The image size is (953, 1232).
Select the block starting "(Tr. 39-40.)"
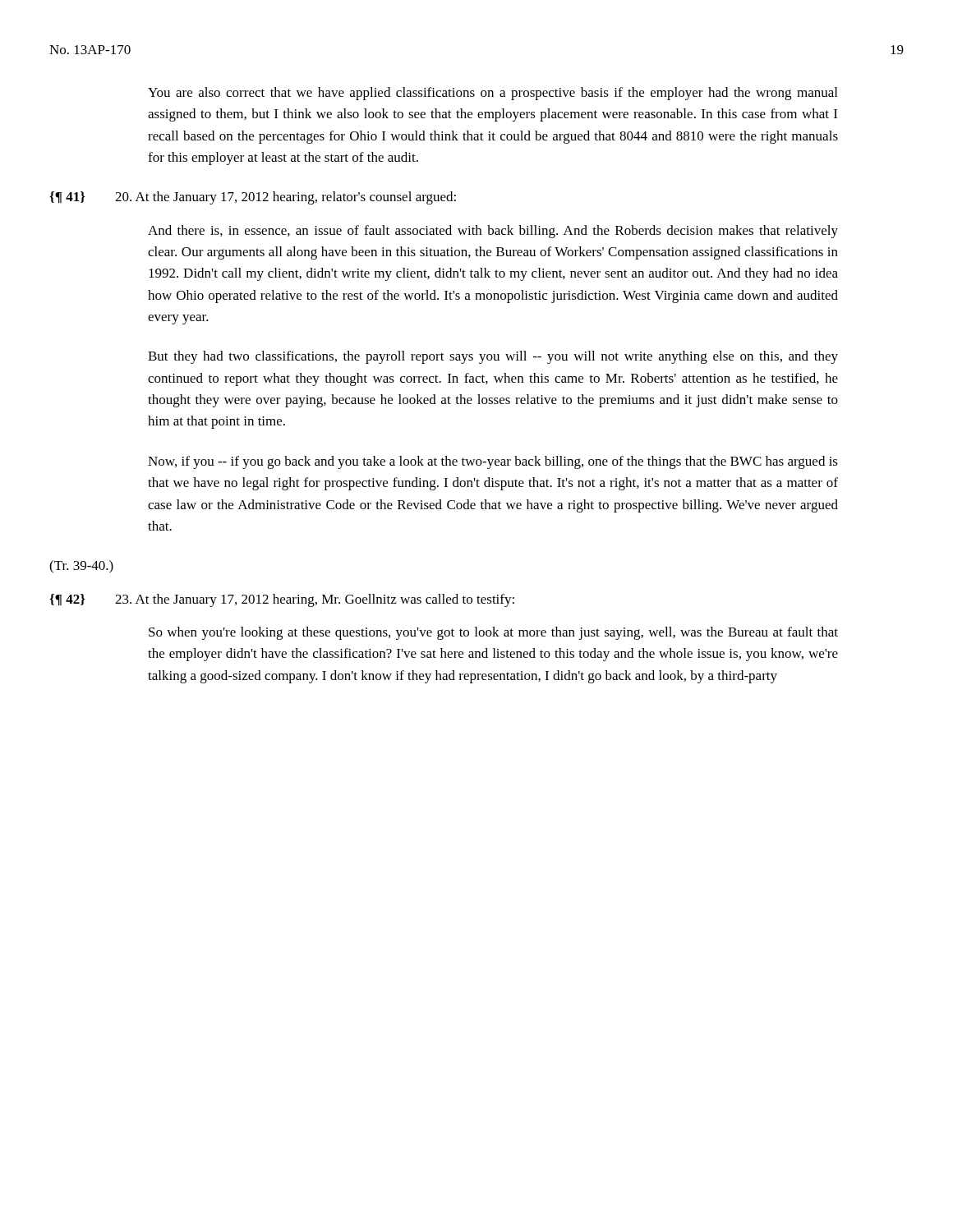(81, 566)
